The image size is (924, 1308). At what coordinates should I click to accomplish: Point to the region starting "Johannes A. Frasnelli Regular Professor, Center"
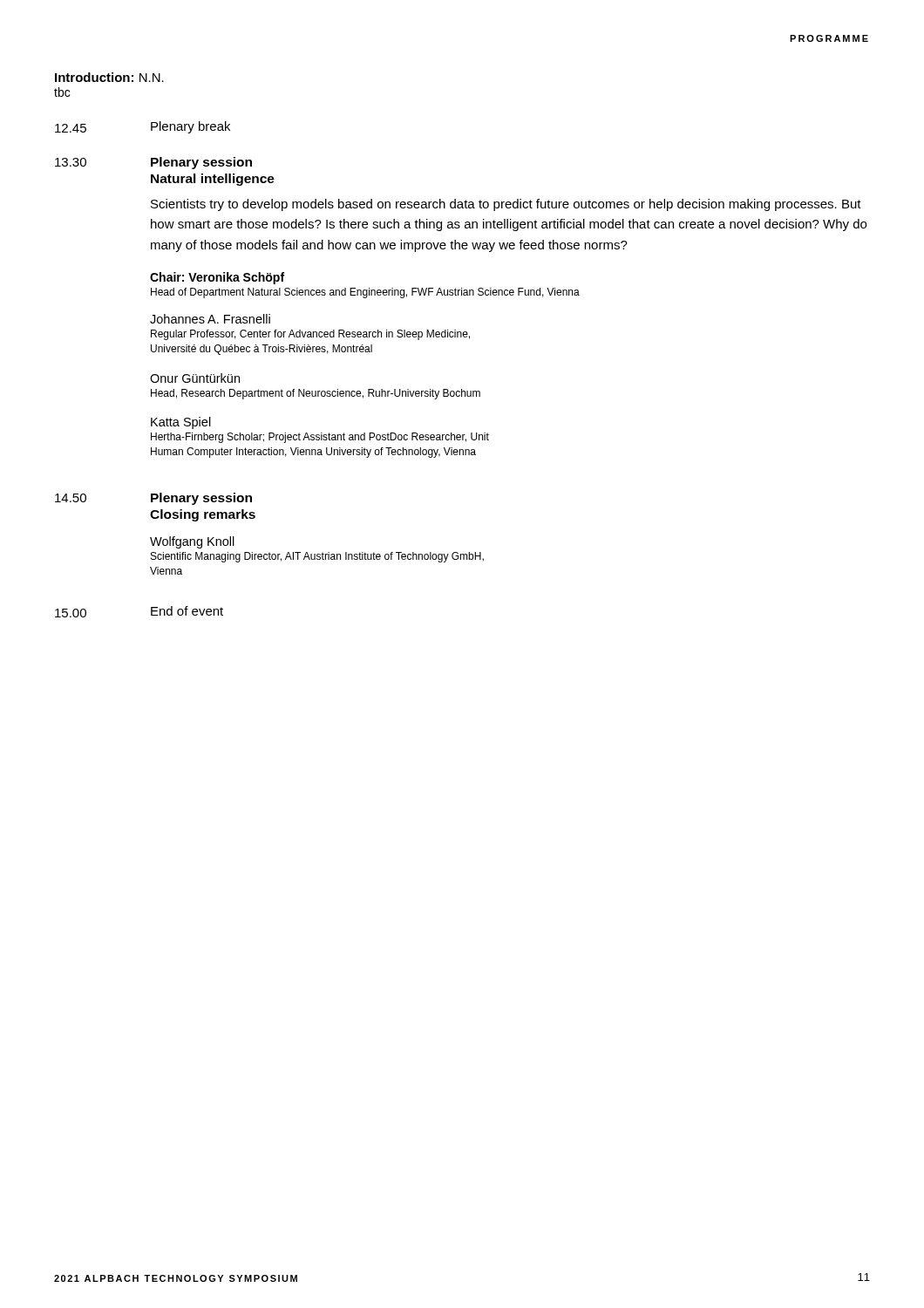pyautogui.click(x=210, y=319)
